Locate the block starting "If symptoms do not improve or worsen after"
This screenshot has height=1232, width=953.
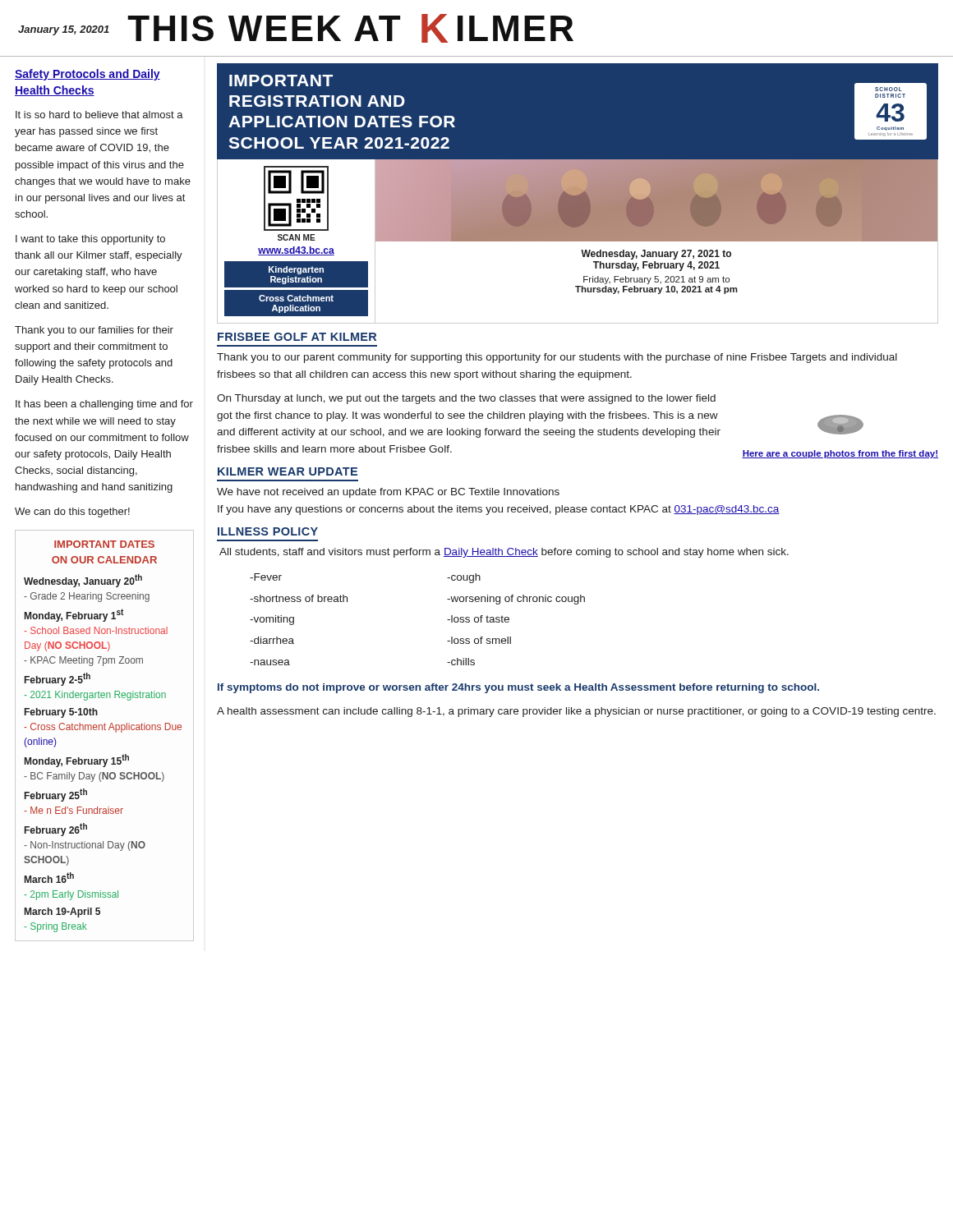click(x=578, y=688)
